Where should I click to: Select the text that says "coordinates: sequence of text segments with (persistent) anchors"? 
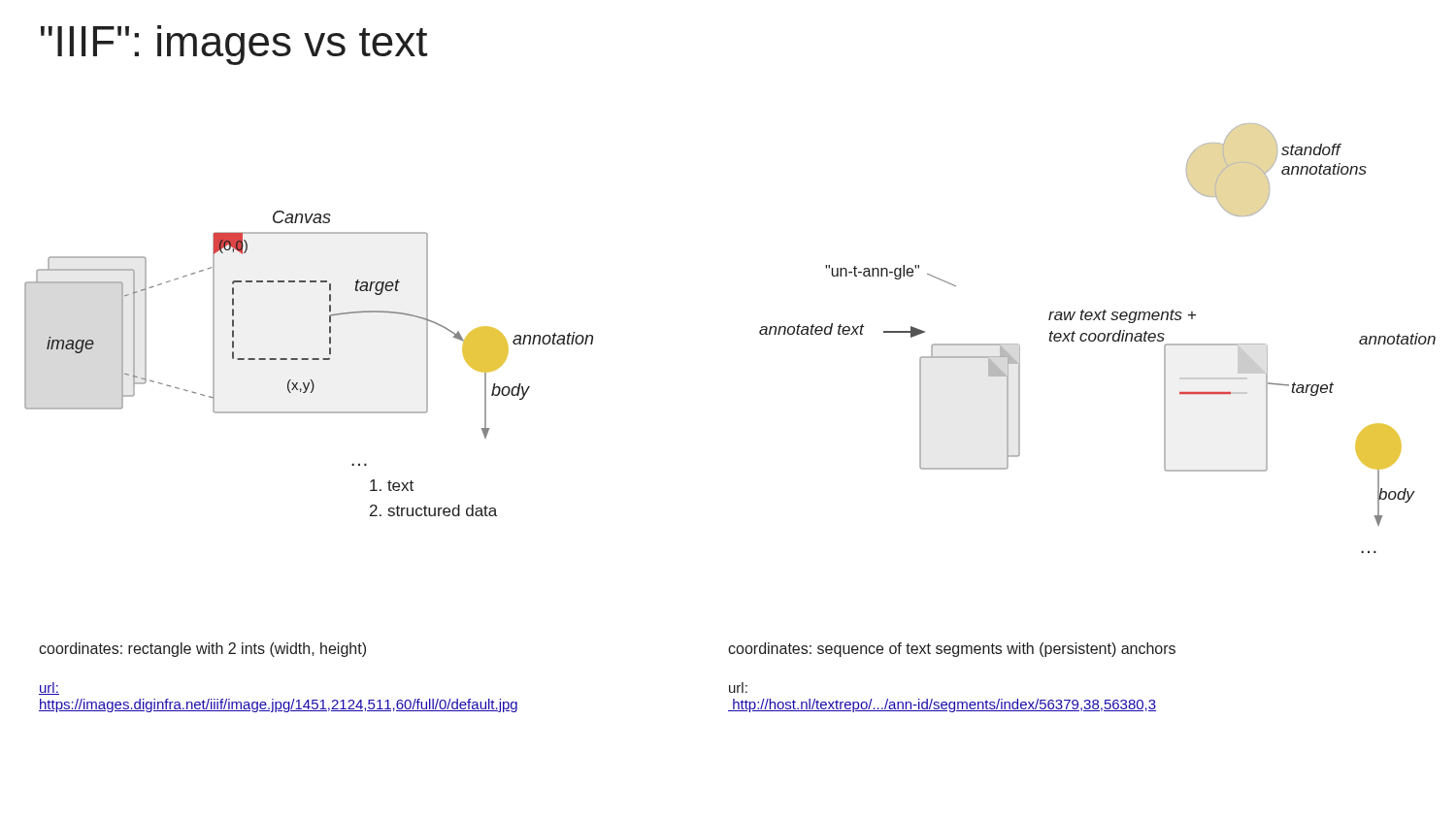(x=952, y=649)
